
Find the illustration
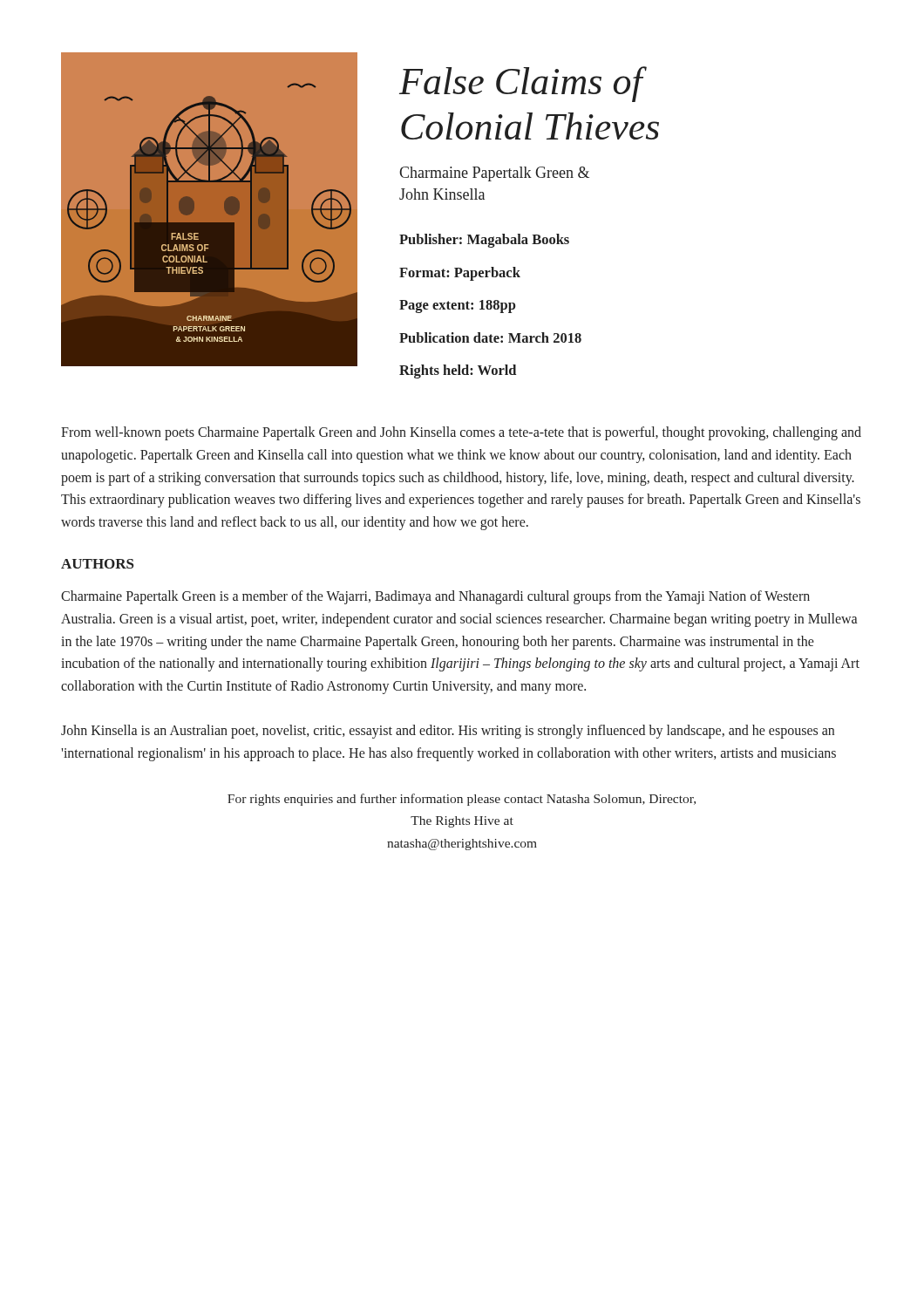pos(209,209)
